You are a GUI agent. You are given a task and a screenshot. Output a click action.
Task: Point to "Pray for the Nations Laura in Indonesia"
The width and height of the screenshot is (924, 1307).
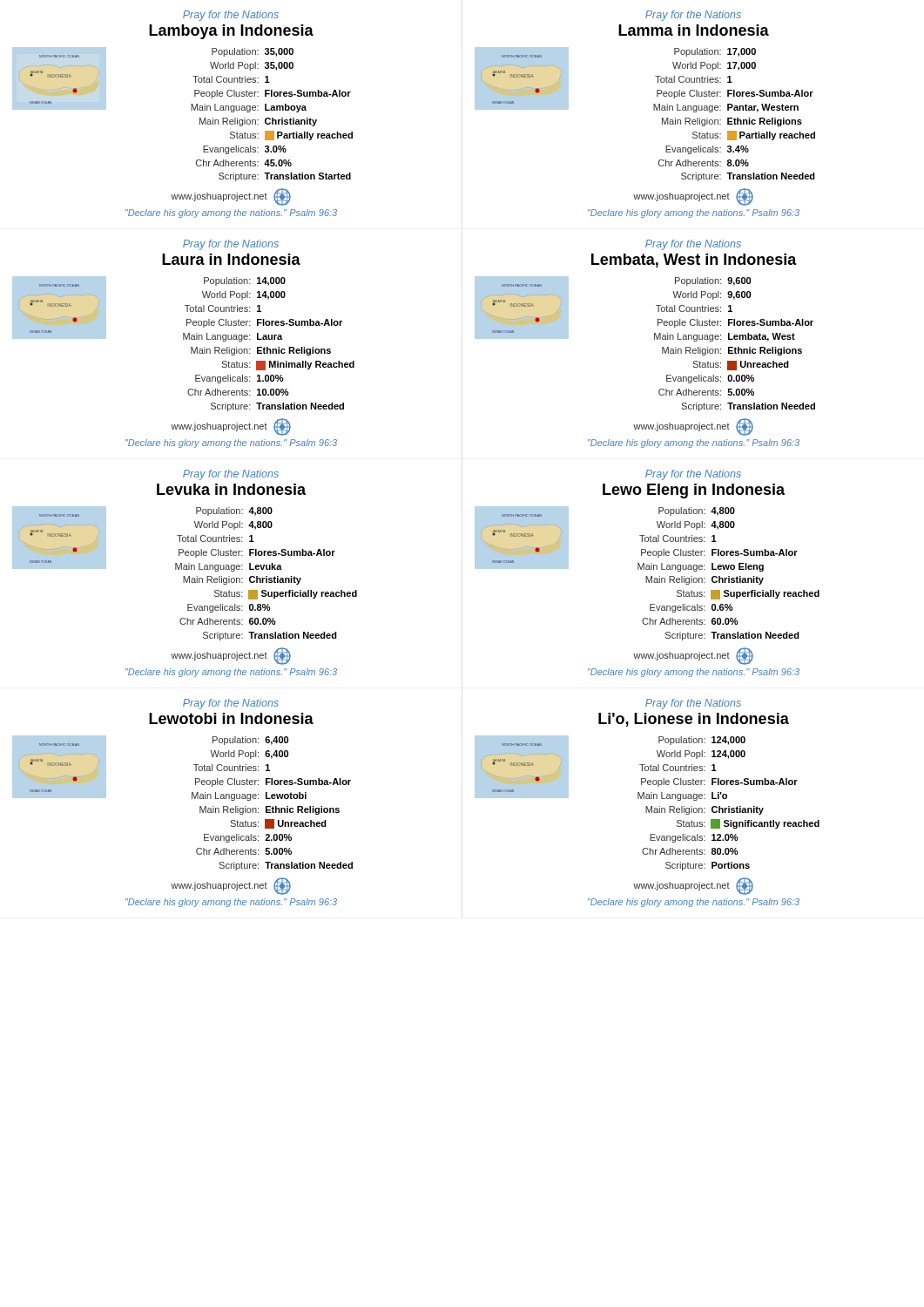pyautogui.click(x=231, y=254)
